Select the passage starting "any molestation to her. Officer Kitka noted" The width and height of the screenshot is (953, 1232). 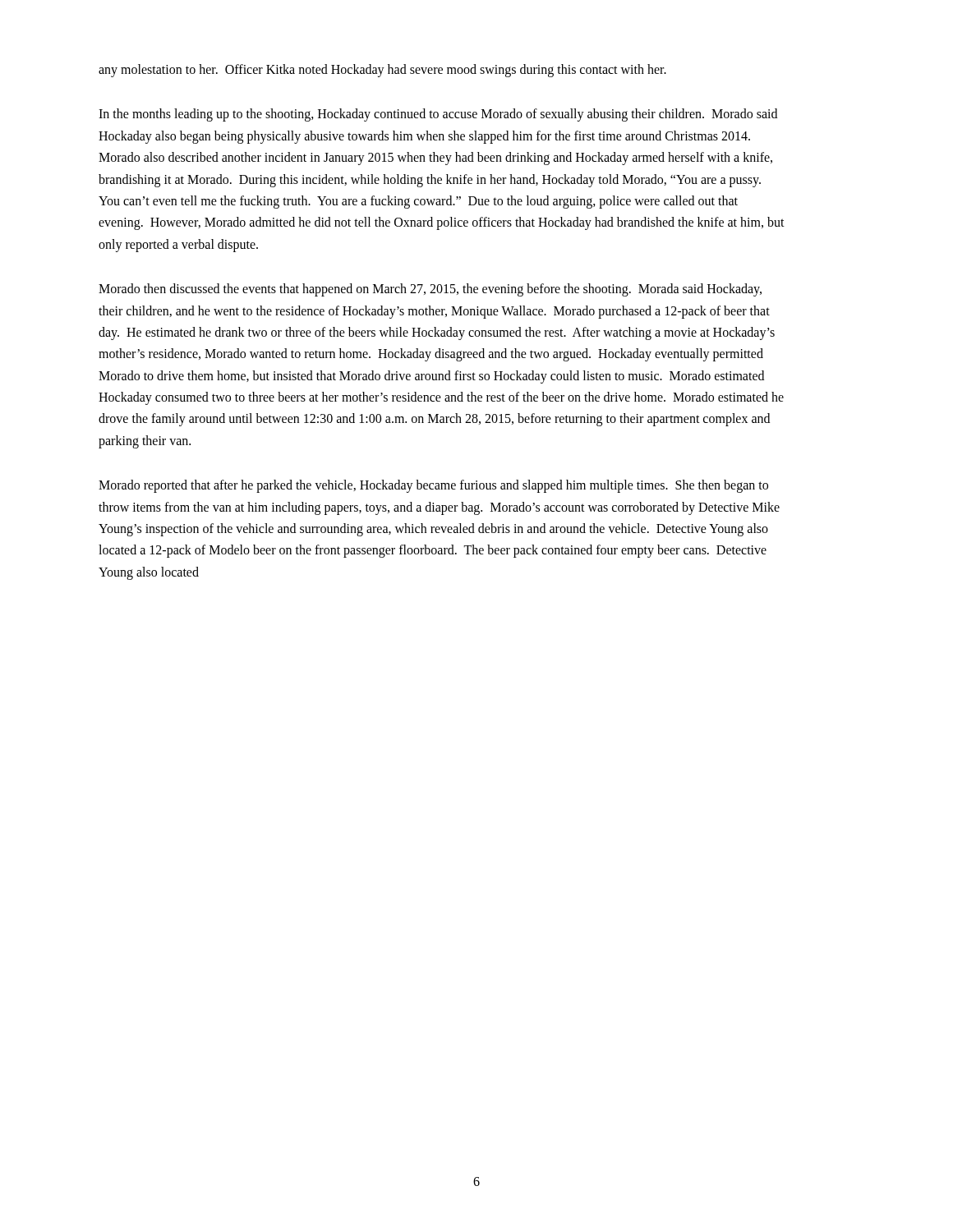coord(383,69)
